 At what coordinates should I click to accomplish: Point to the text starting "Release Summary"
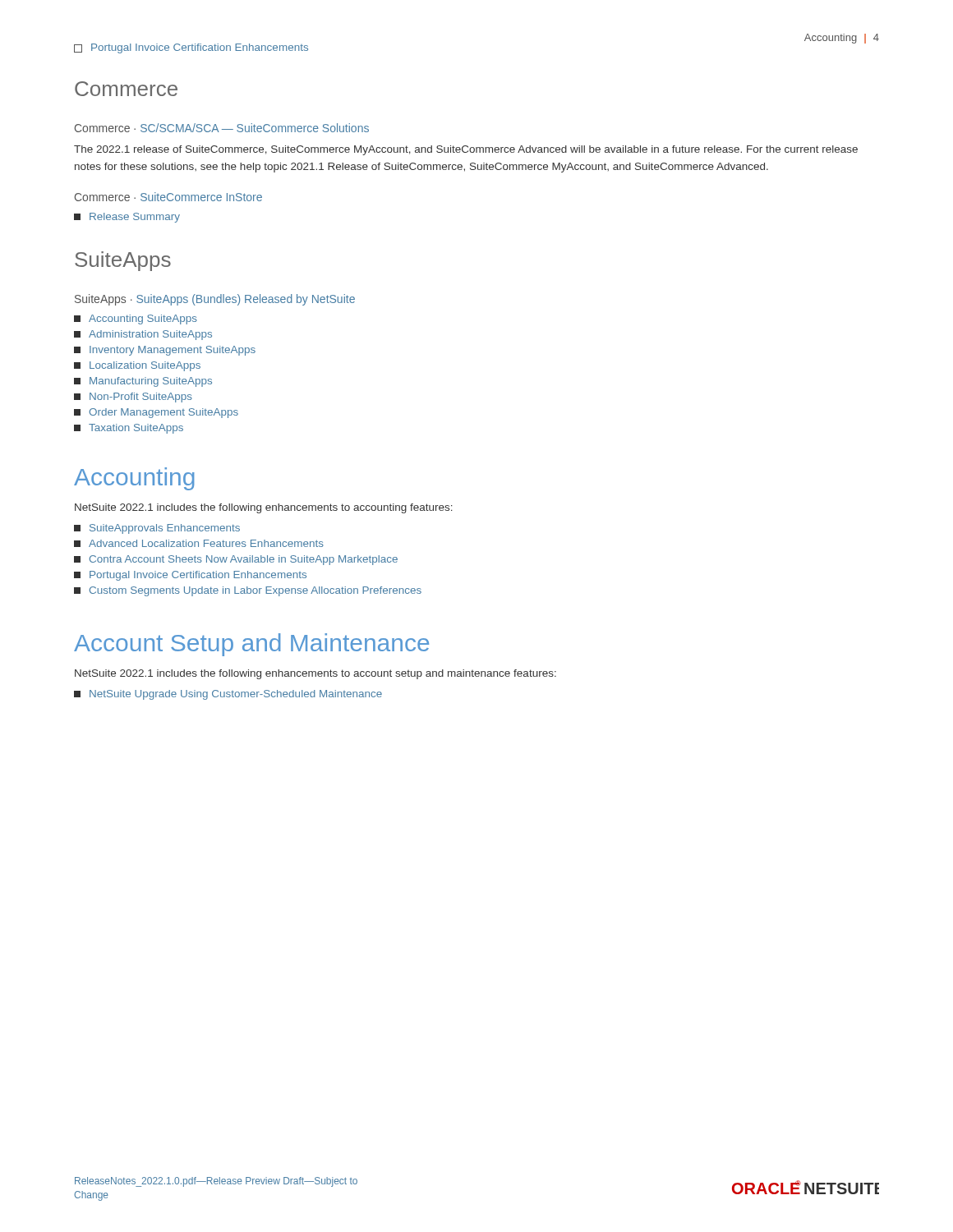coord(127,216)
